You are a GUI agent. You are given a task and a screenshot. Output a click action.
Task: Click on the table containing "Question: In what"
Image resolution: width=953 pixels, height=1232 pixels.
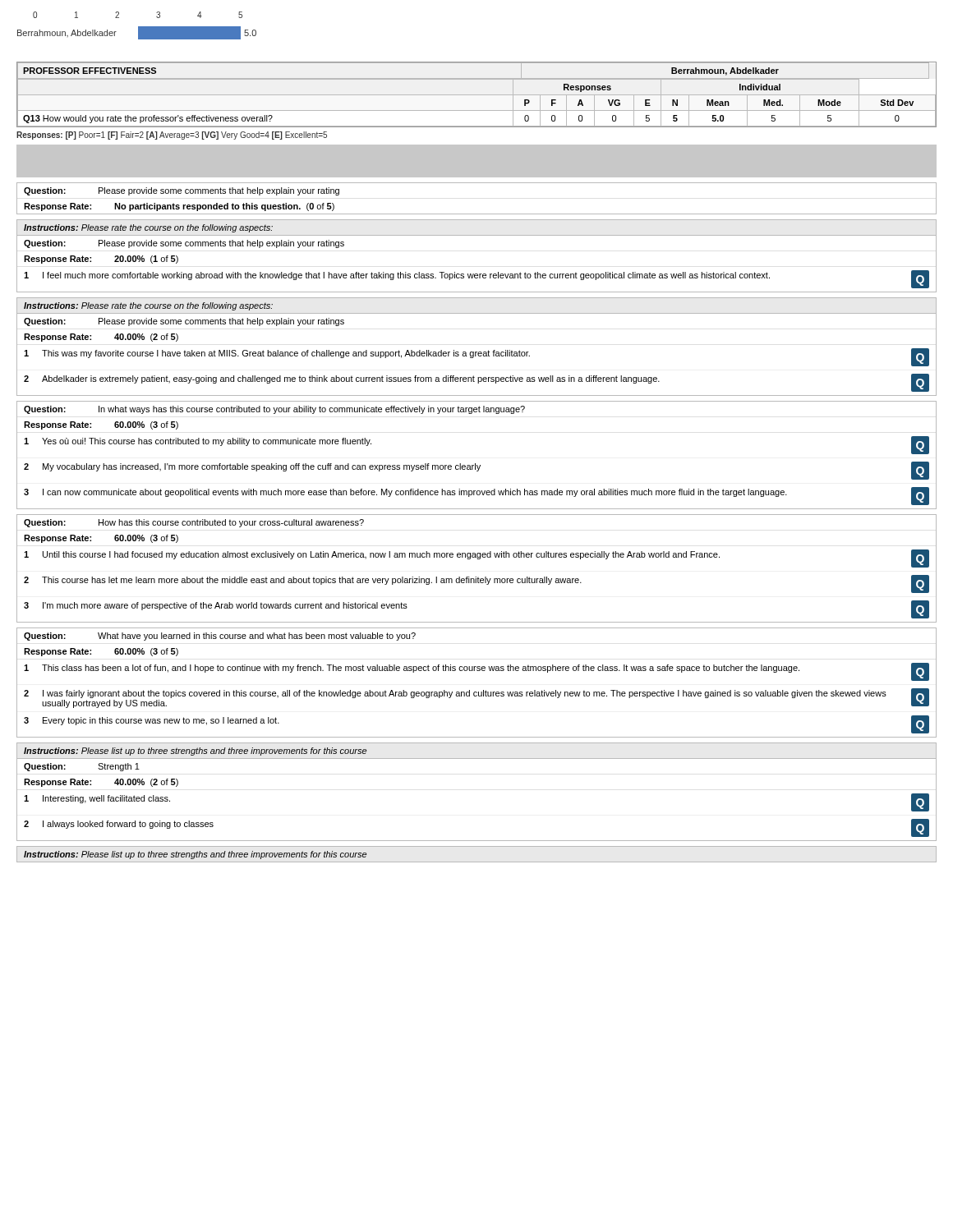pos(476,455)
